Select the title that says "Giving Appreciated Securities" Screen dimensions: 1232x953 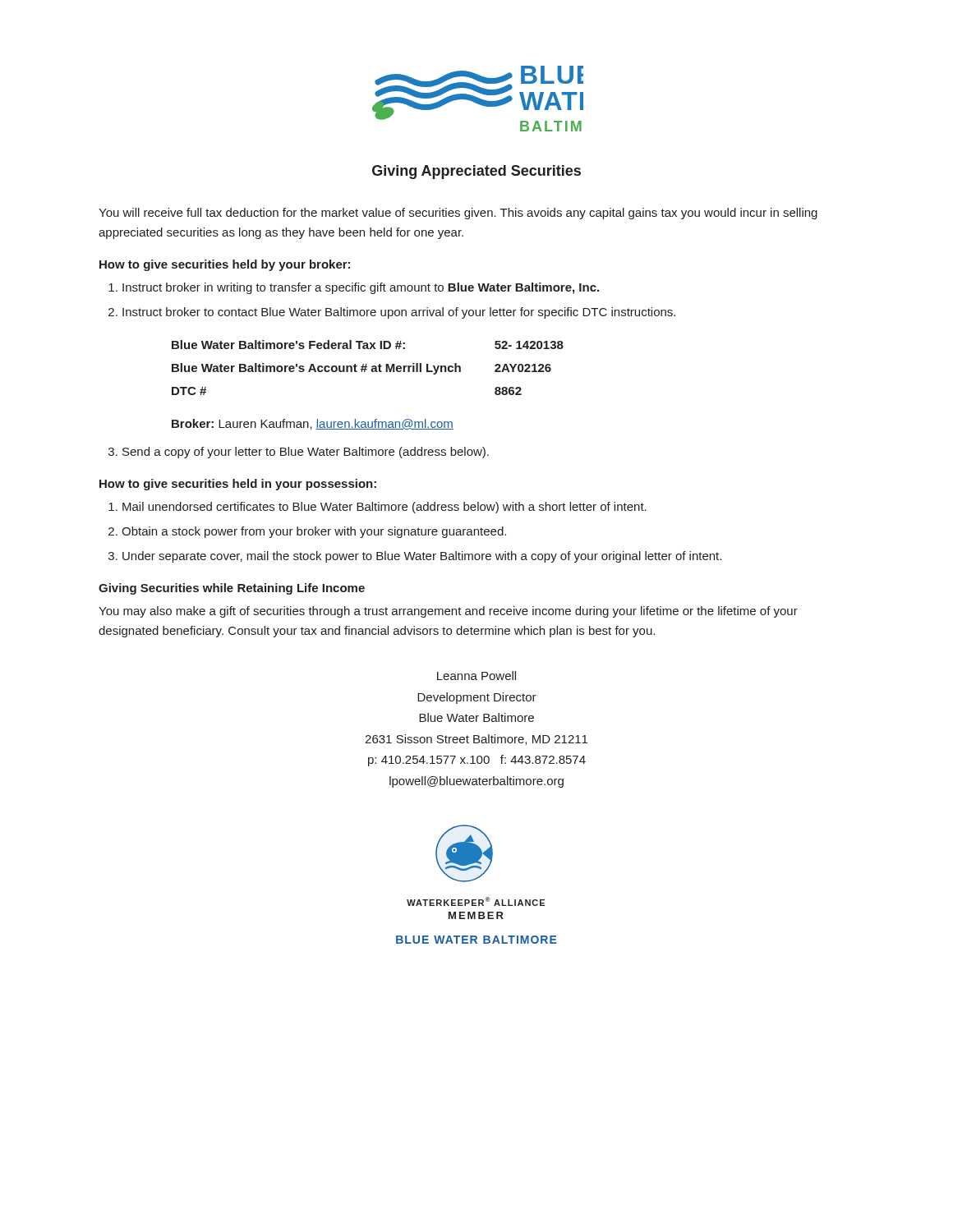[476, 171]
